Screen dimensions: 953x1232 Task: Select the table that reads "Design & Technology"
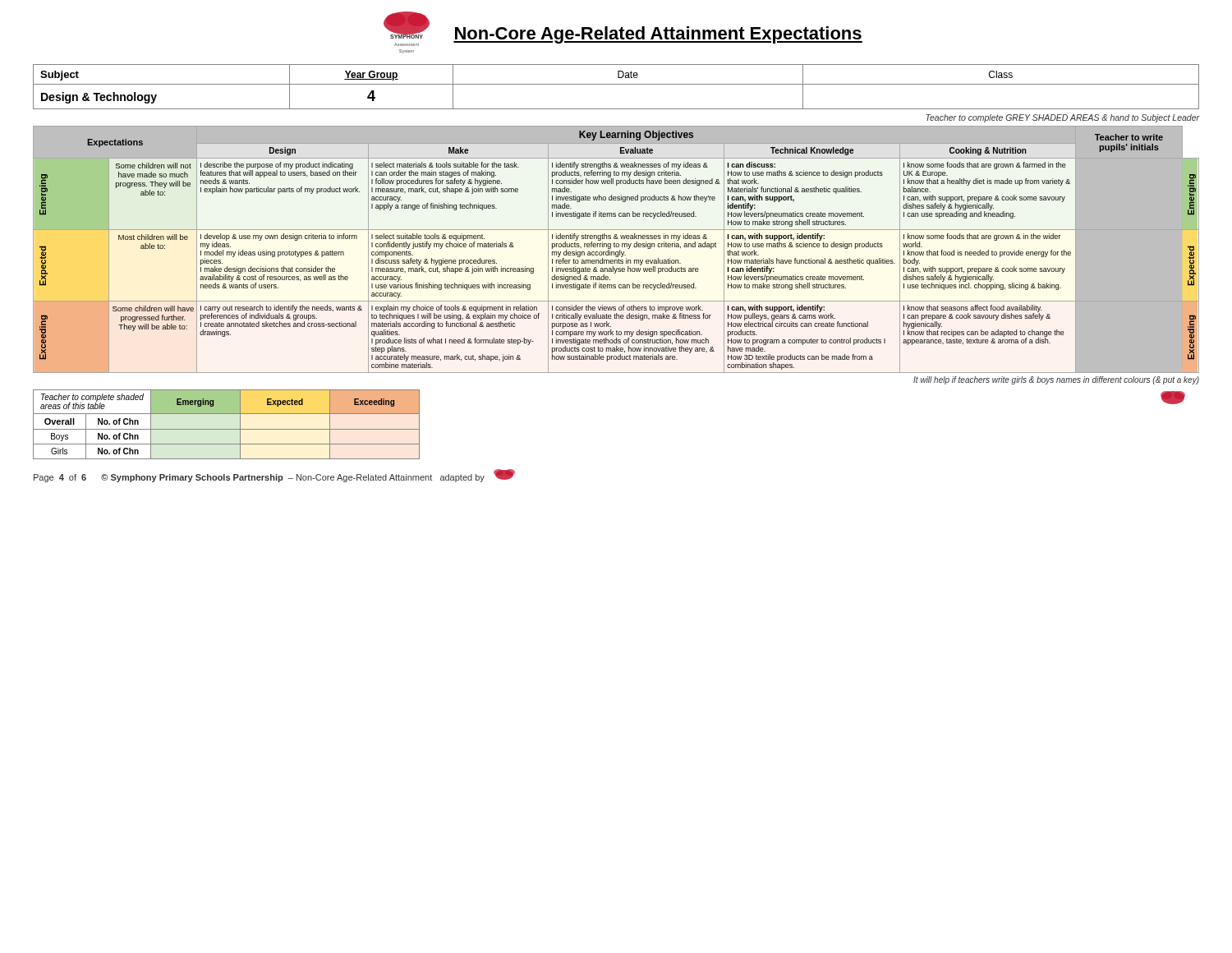click(616, 87)
